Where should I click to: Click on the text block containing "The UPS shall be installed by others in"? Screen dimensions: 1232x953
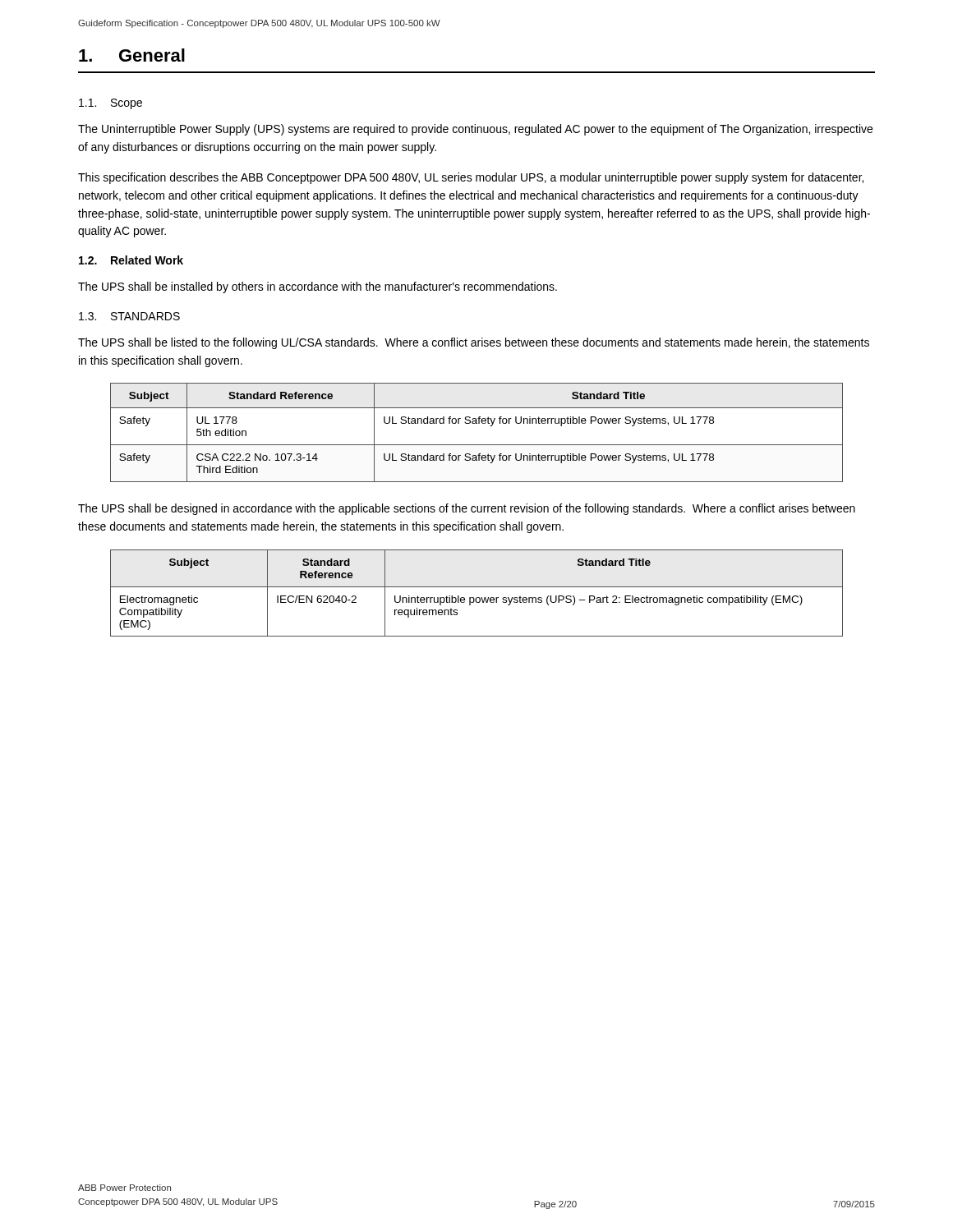476,287
